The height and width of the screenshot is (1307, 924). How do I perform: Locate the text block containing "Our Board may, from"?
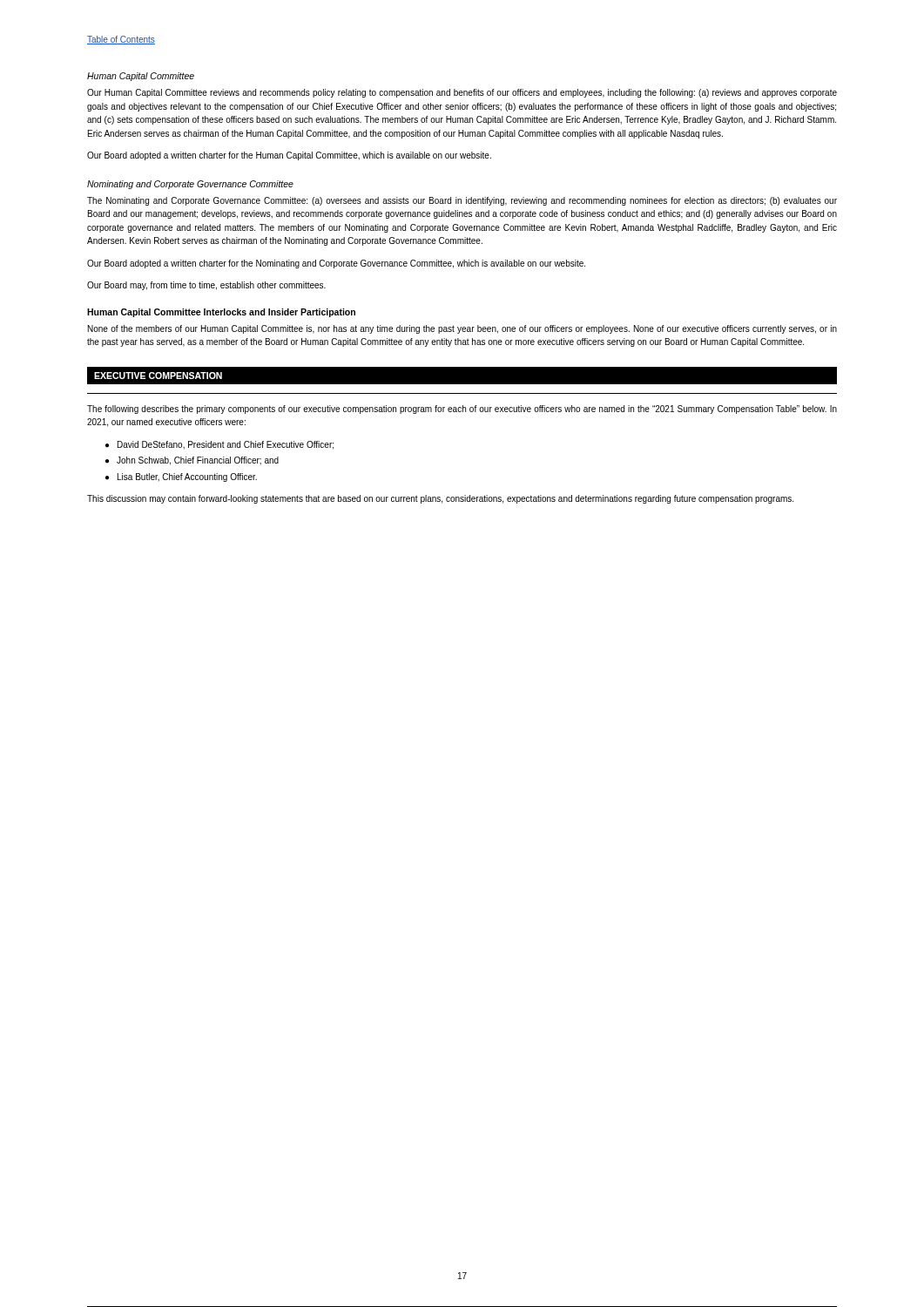pos(207,285)
